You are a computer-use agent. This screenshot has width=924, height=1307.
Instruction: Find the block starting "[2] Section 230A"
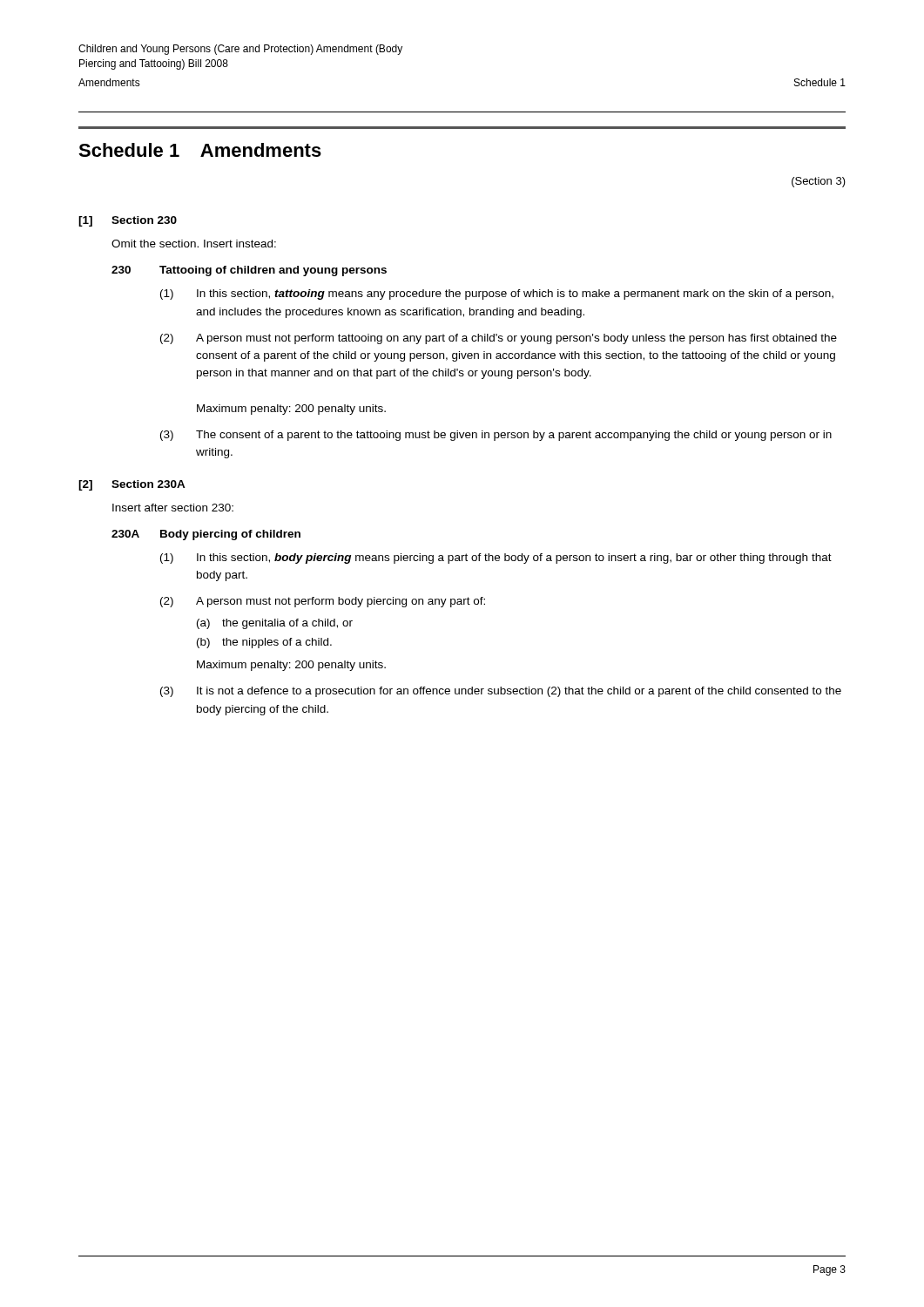coord(132,484)
